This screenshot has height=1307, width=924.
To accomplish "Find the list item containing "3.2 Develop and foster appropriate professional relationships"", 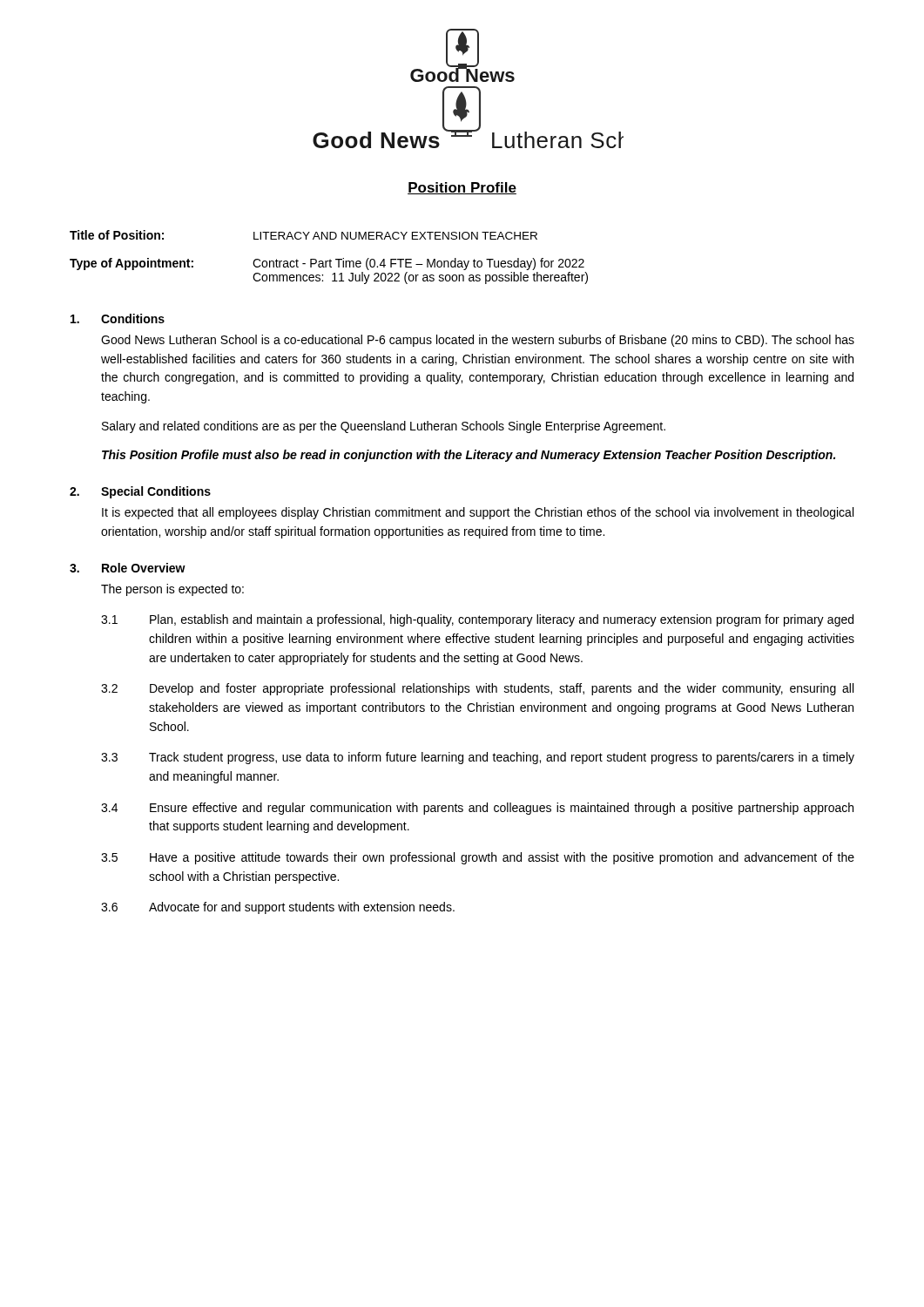I will [x=462, y=708].
